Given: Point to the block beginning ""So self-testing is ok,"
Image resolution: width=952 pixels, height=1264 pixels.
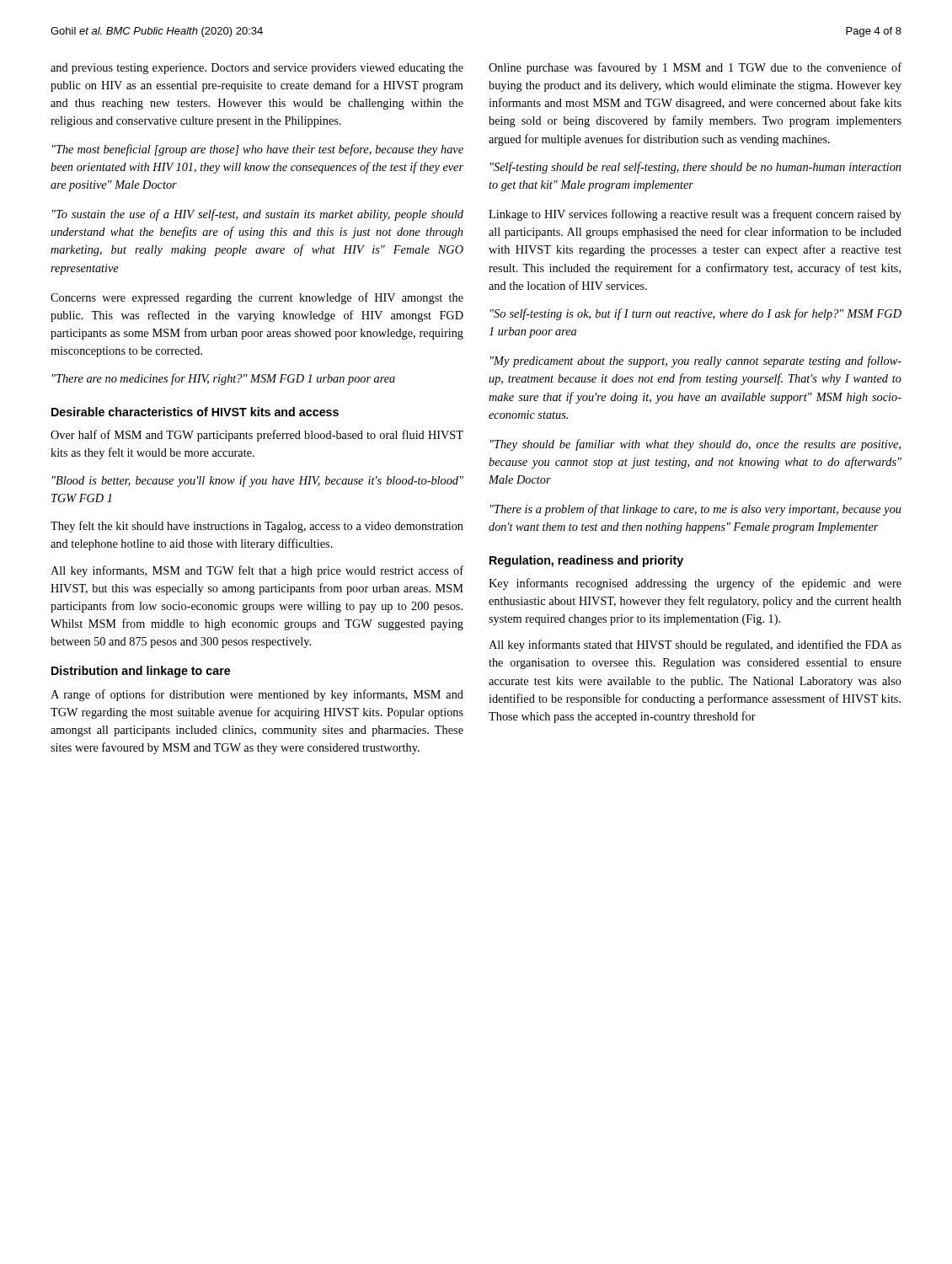Looking at the screenshot, I should point(695,323).
